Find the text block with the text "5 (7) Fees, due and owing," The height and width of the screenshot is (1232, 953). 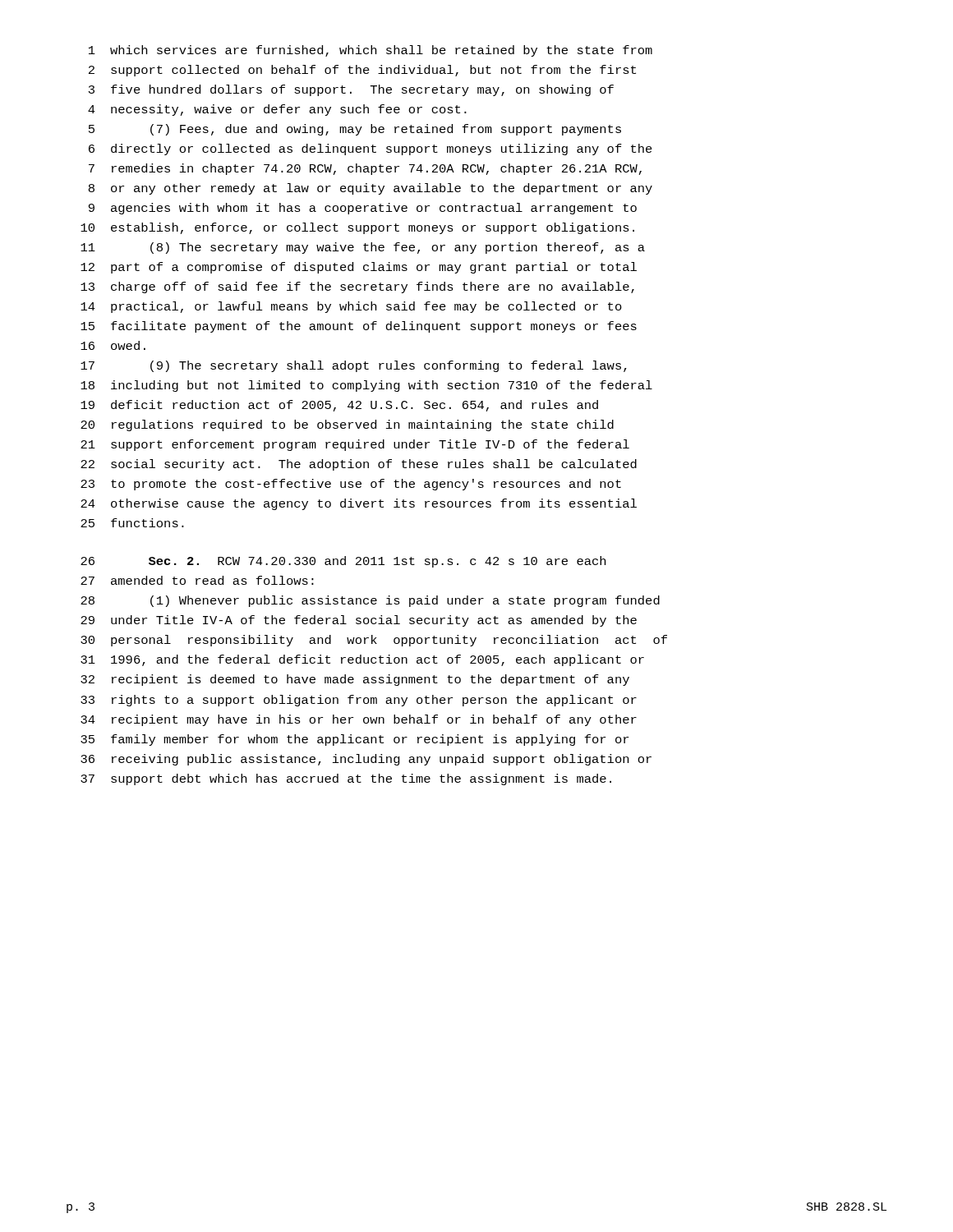point(476,179)
